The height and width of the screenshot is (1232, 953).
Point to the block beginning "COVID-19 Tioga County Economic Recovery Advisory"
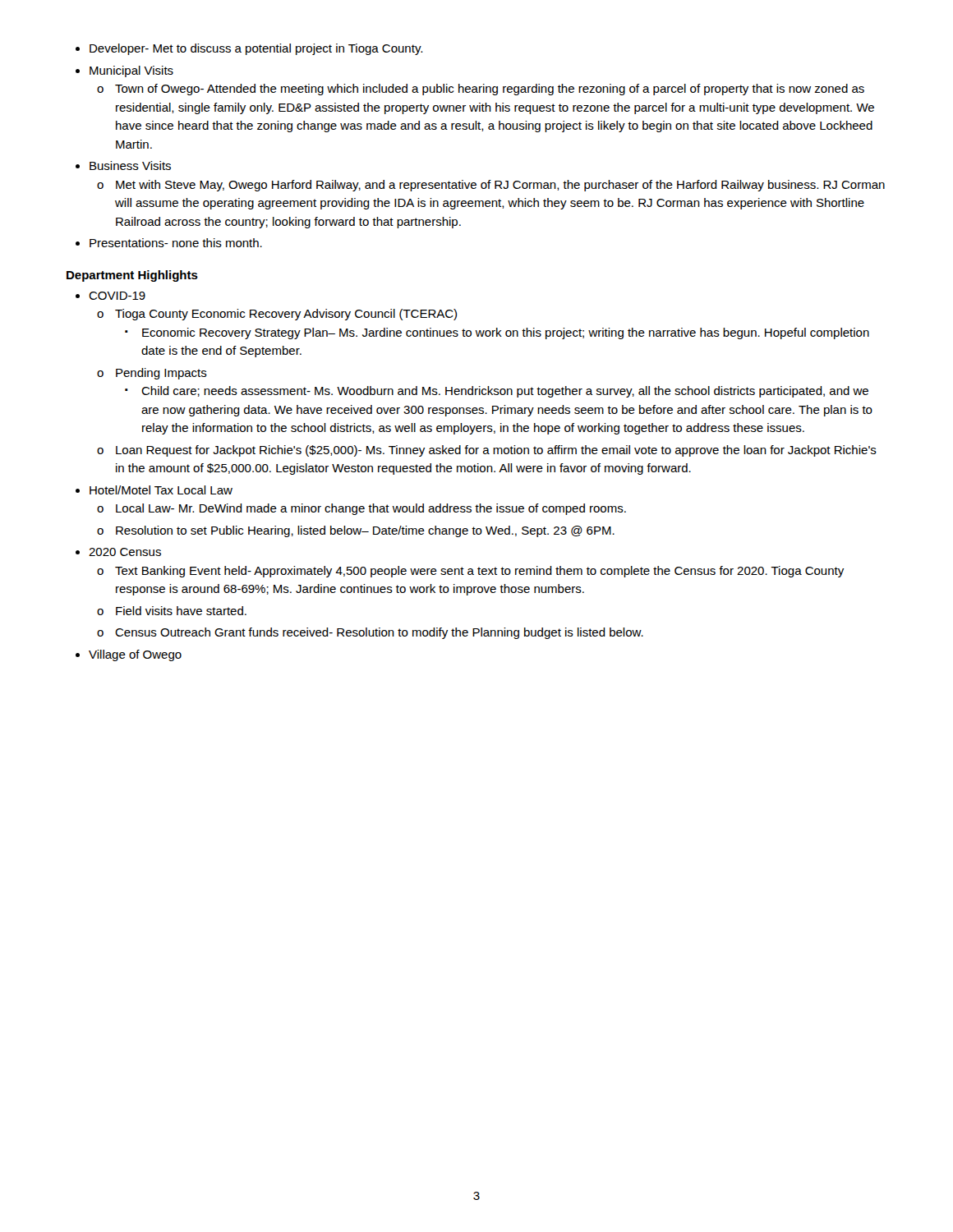(488, 382)
